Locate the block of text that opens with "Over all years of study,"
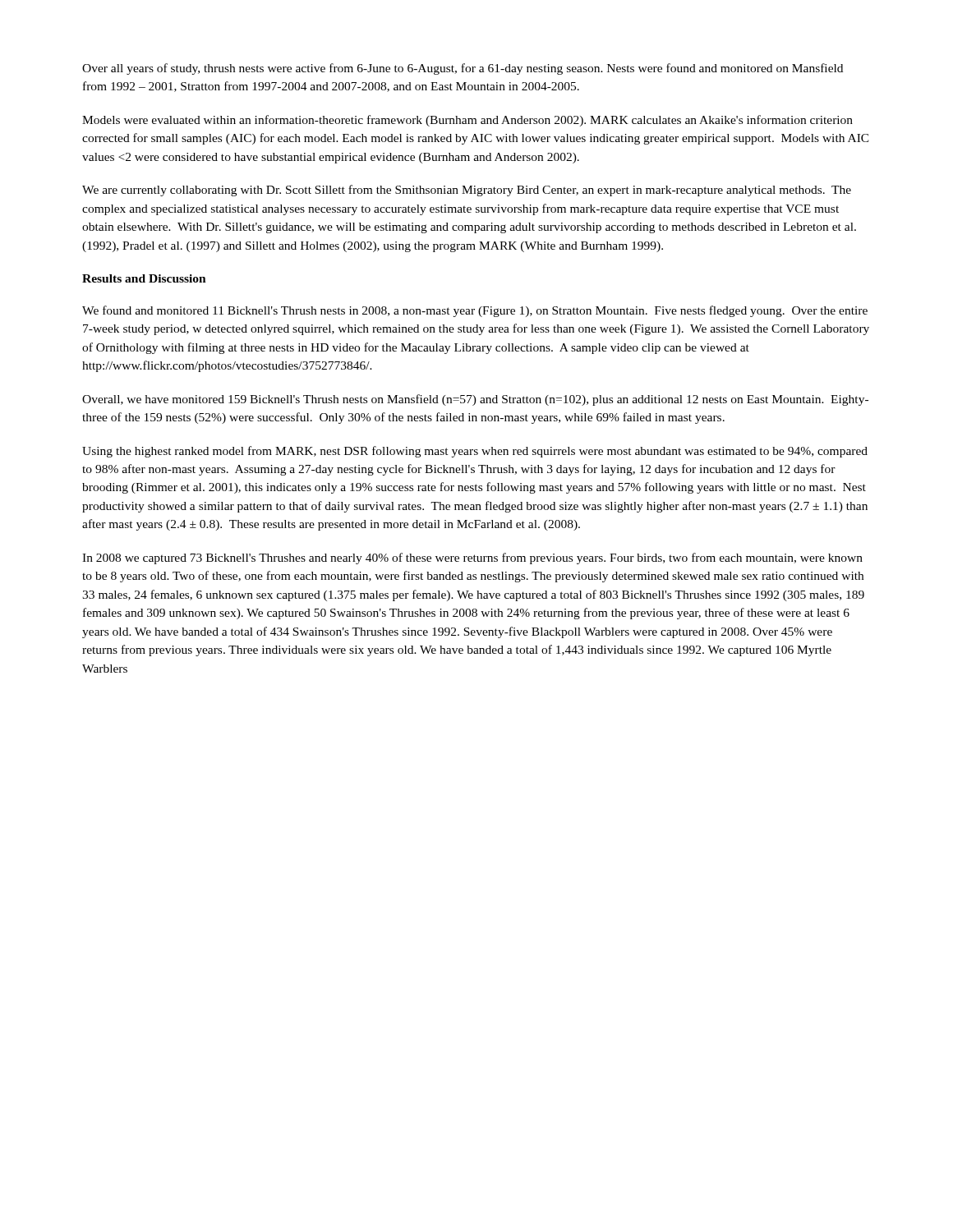 [x=463, y=77]
